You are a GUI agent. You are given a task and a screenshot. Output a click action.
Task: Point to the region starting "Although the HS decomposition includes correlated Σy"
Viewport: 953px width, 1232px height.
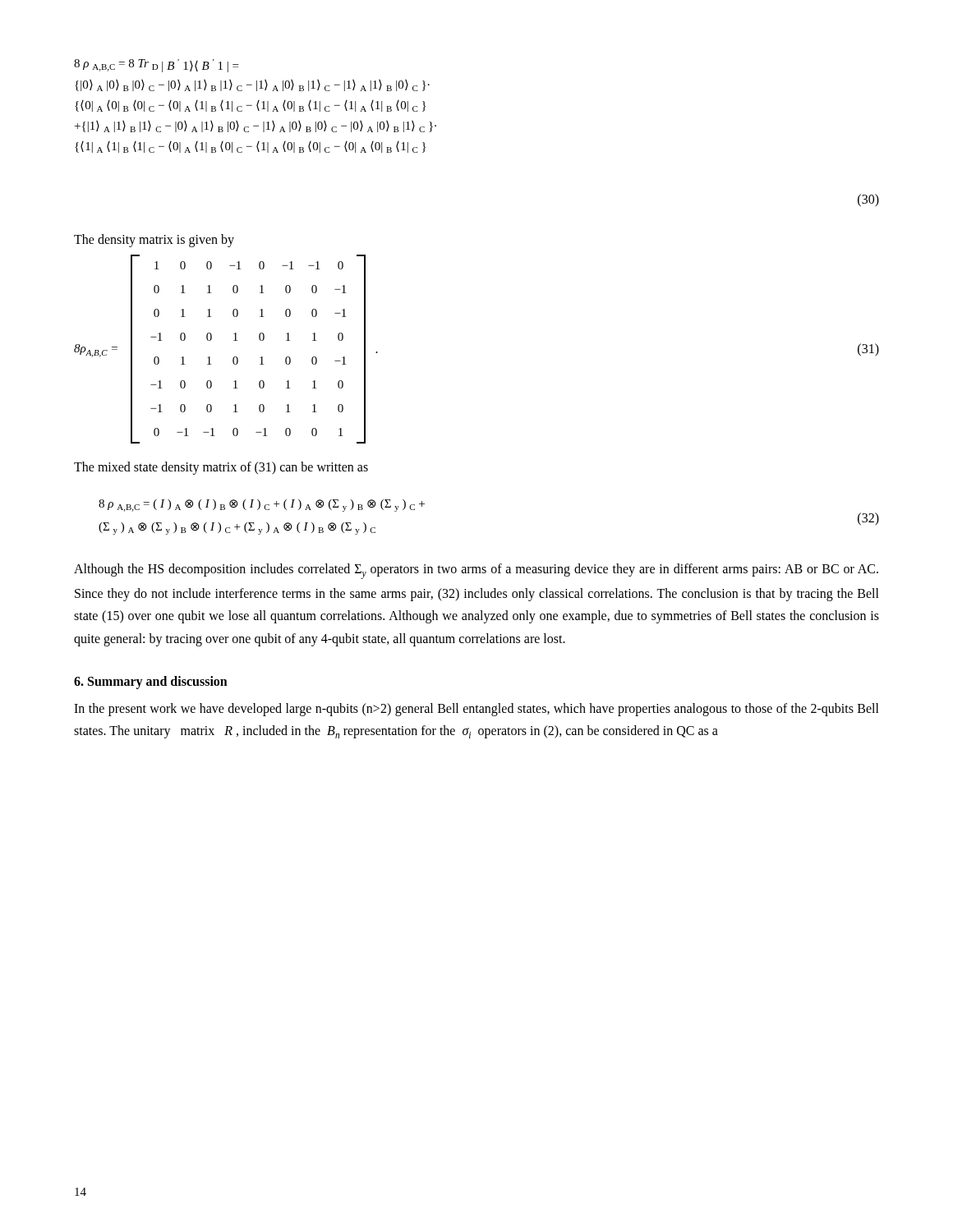point(476,604)
